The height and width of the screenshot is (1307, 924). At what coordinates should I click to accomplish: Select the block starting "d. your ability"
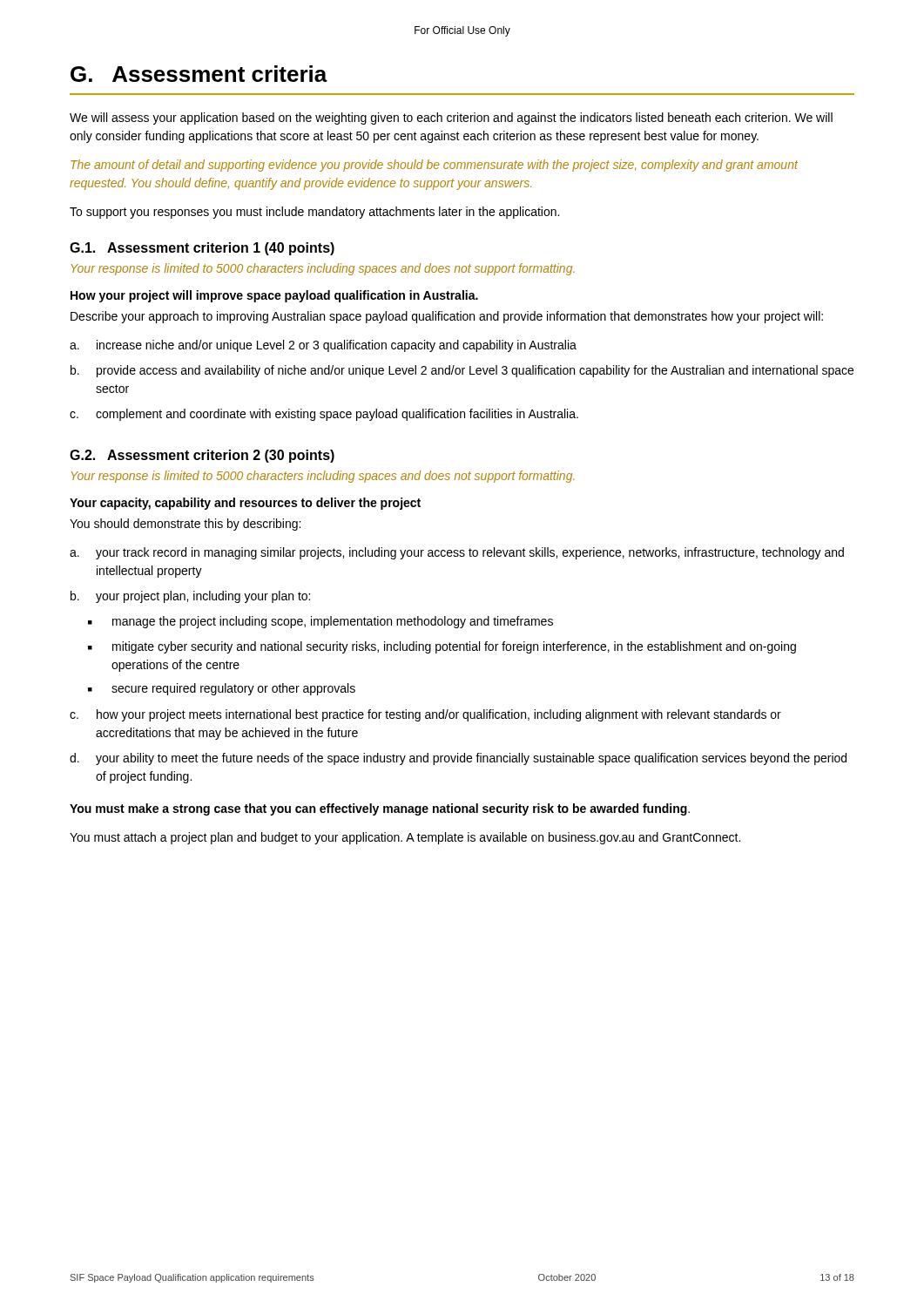(x=462, y=767)
